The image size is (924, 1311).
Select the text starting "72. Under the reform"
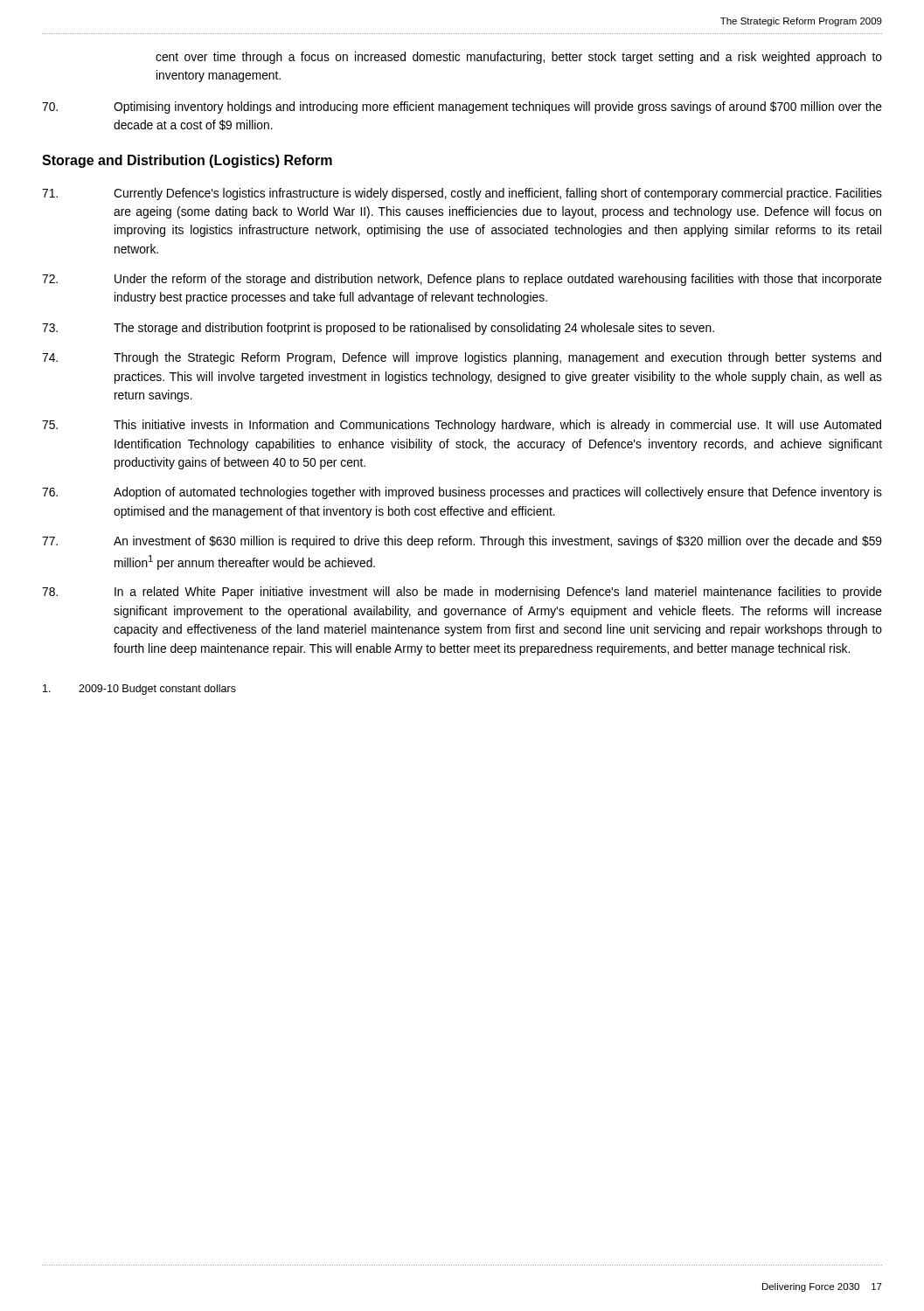click(462, 289)
